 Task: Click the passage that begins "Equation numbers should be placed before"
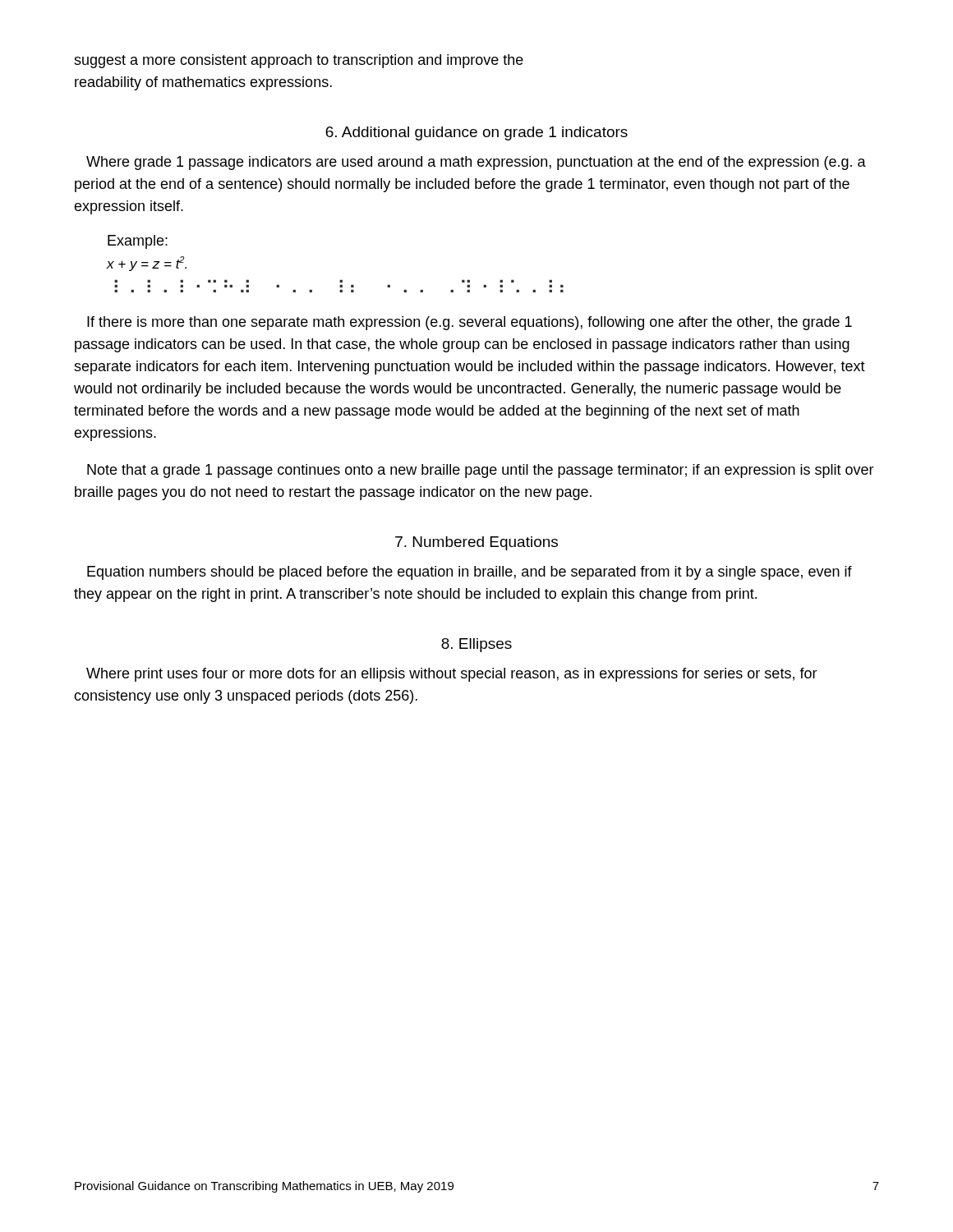(x=463, y=582)
